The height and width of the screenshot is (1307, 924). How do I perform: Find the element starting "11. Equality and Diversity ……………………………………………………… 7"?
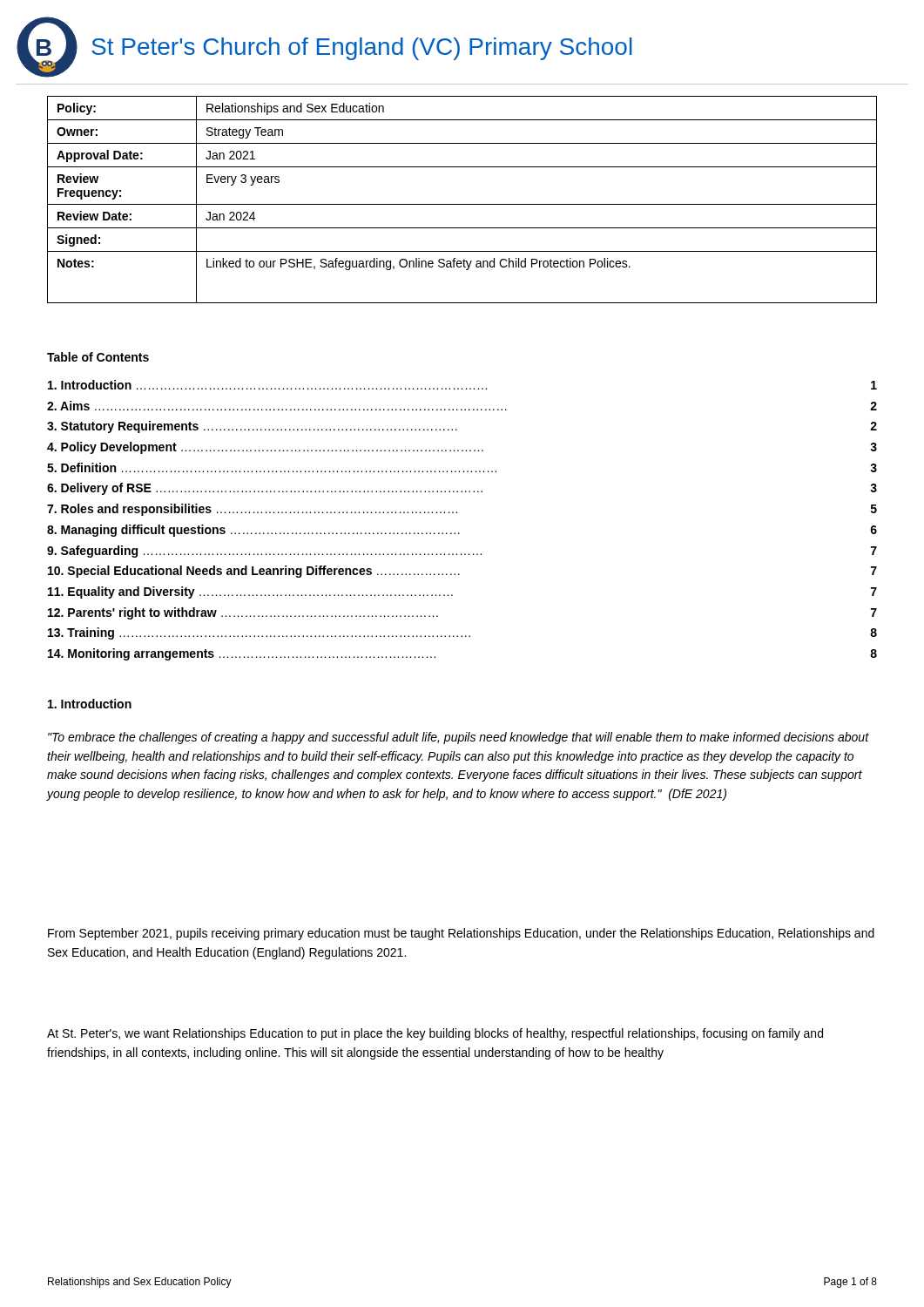click(x=462, y=592)
